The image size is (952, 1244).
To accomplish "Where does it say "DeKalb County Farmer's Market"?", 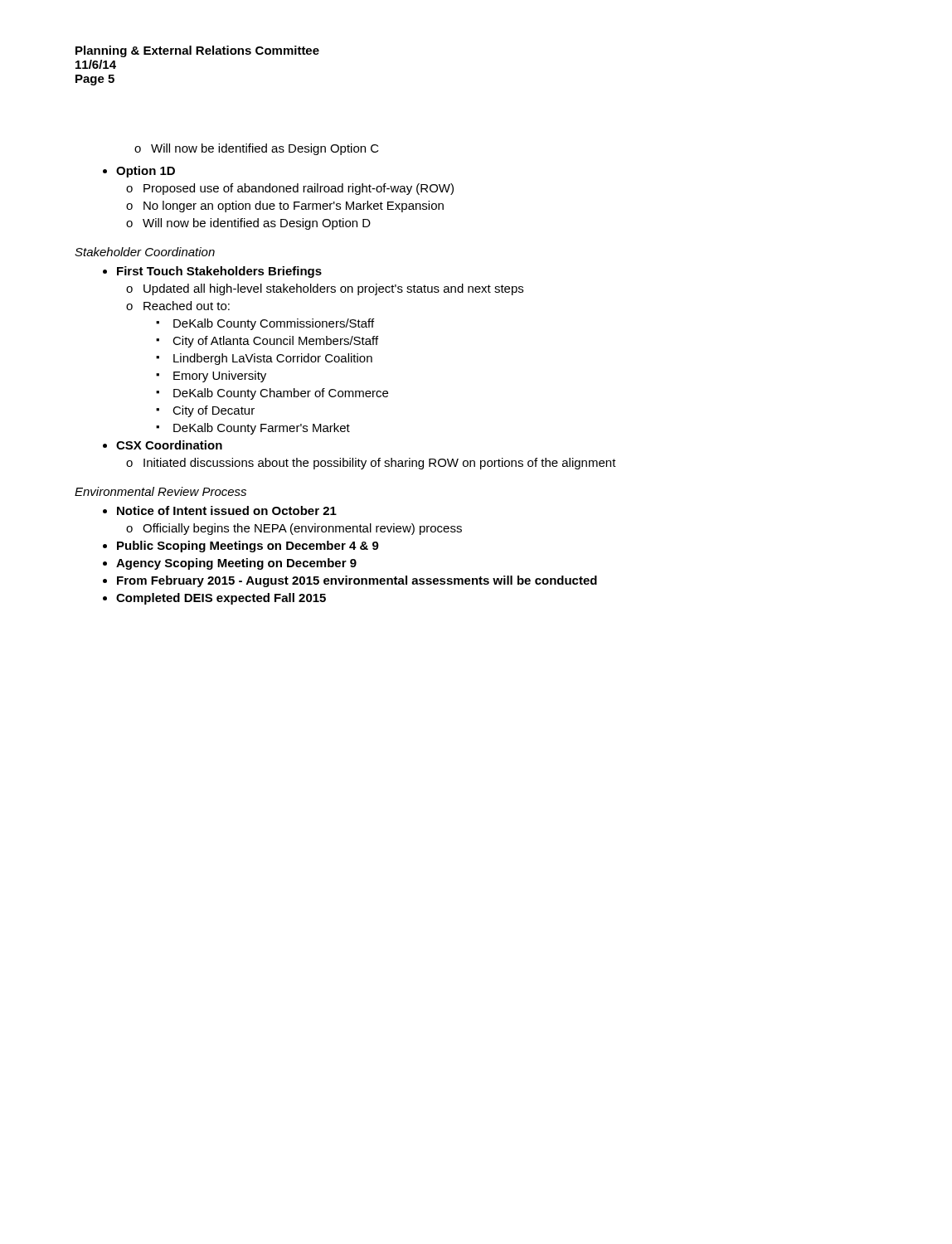I will point(261,428).
